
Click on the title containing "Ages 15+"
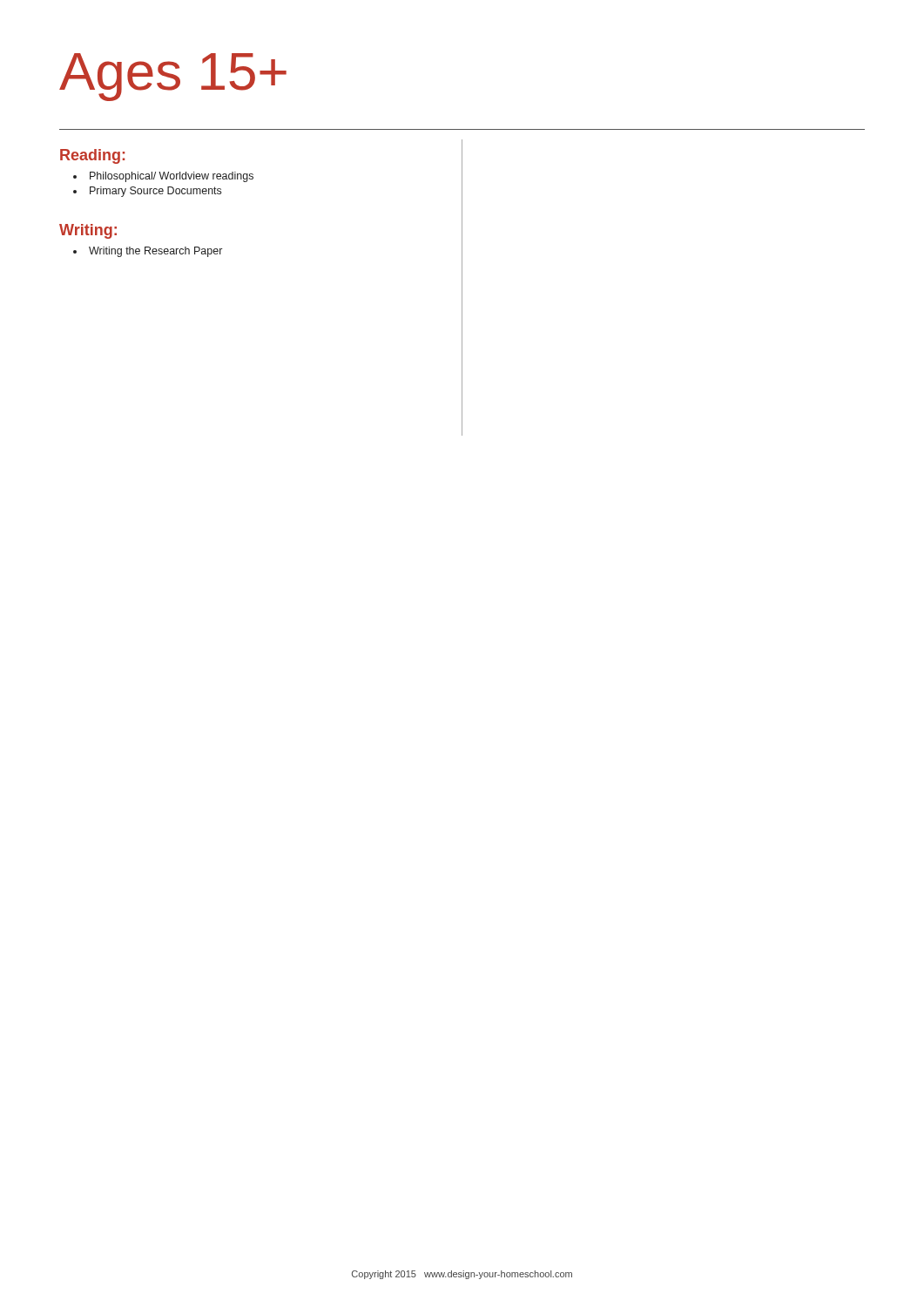174,71
